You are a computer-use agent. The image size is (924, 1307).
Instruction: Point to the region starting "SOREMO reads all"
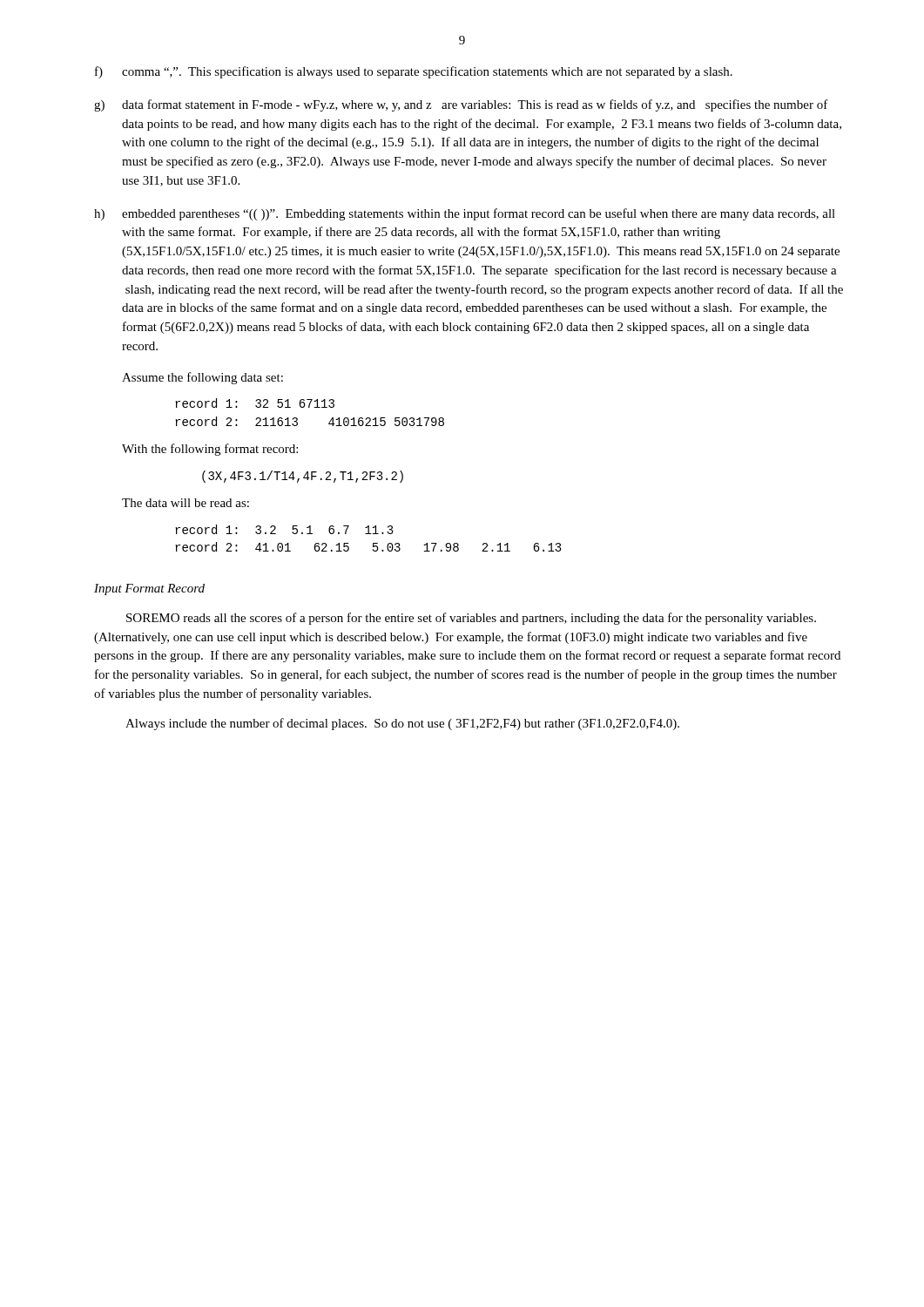[x=467, y=656]
